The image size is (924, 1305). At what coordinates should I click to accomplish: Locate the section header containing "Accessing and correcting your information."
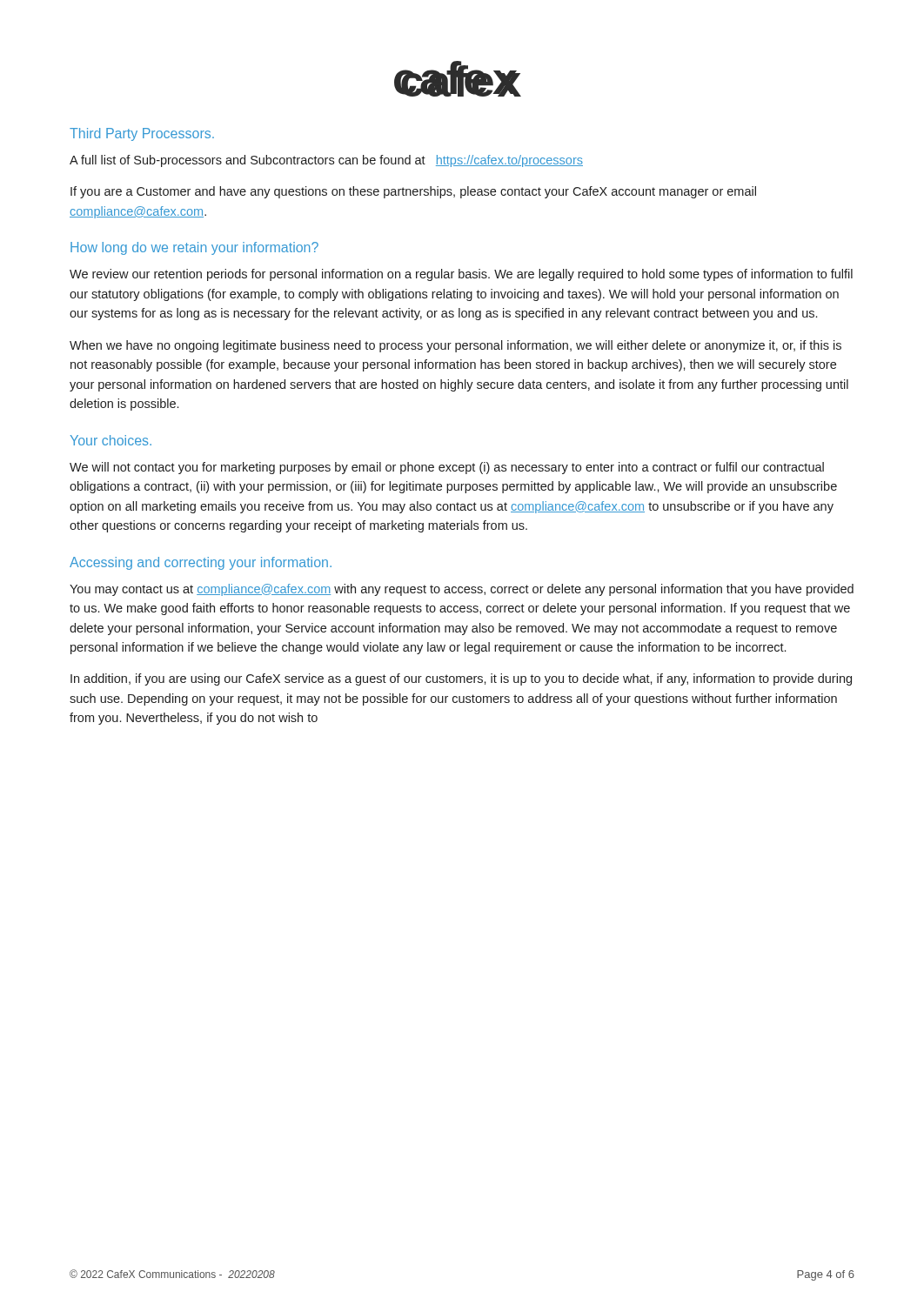point(201,562)
